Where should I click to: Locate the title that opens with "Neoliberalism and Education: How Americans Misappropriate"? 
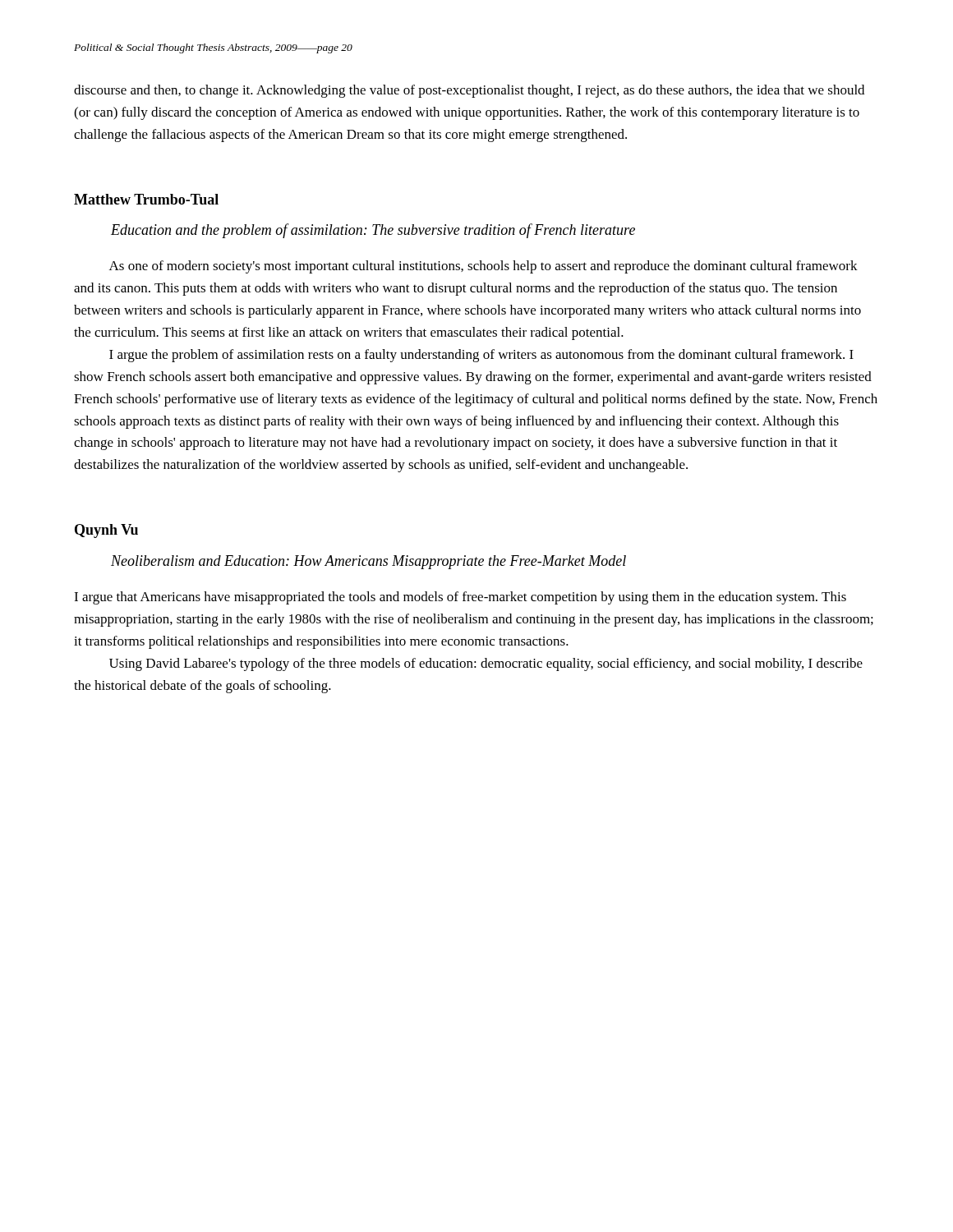pyautogui.click(x=369, y=561)
